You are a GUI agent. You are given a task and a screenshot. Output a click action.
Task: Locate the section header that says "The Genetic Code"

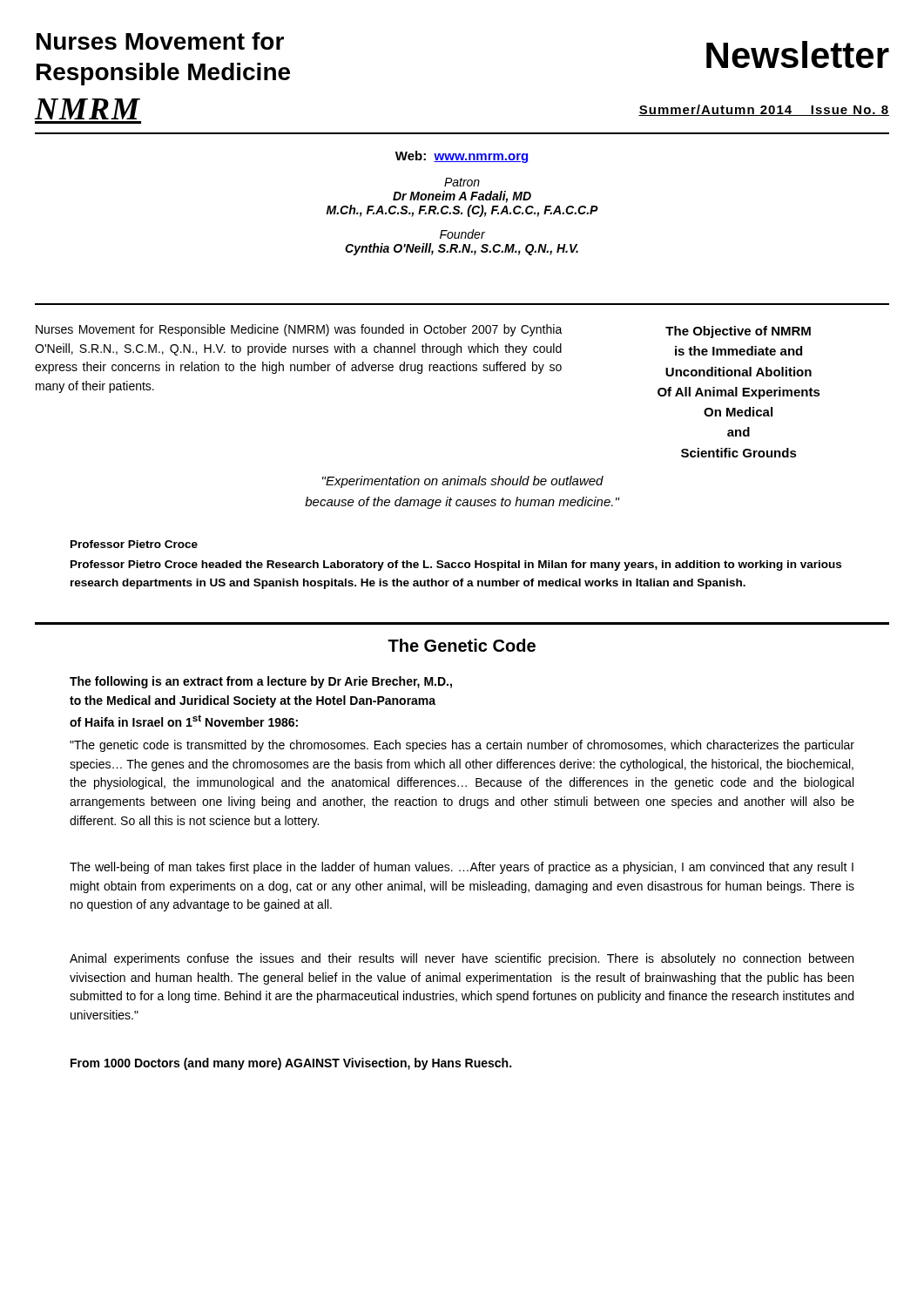[462, 646]
